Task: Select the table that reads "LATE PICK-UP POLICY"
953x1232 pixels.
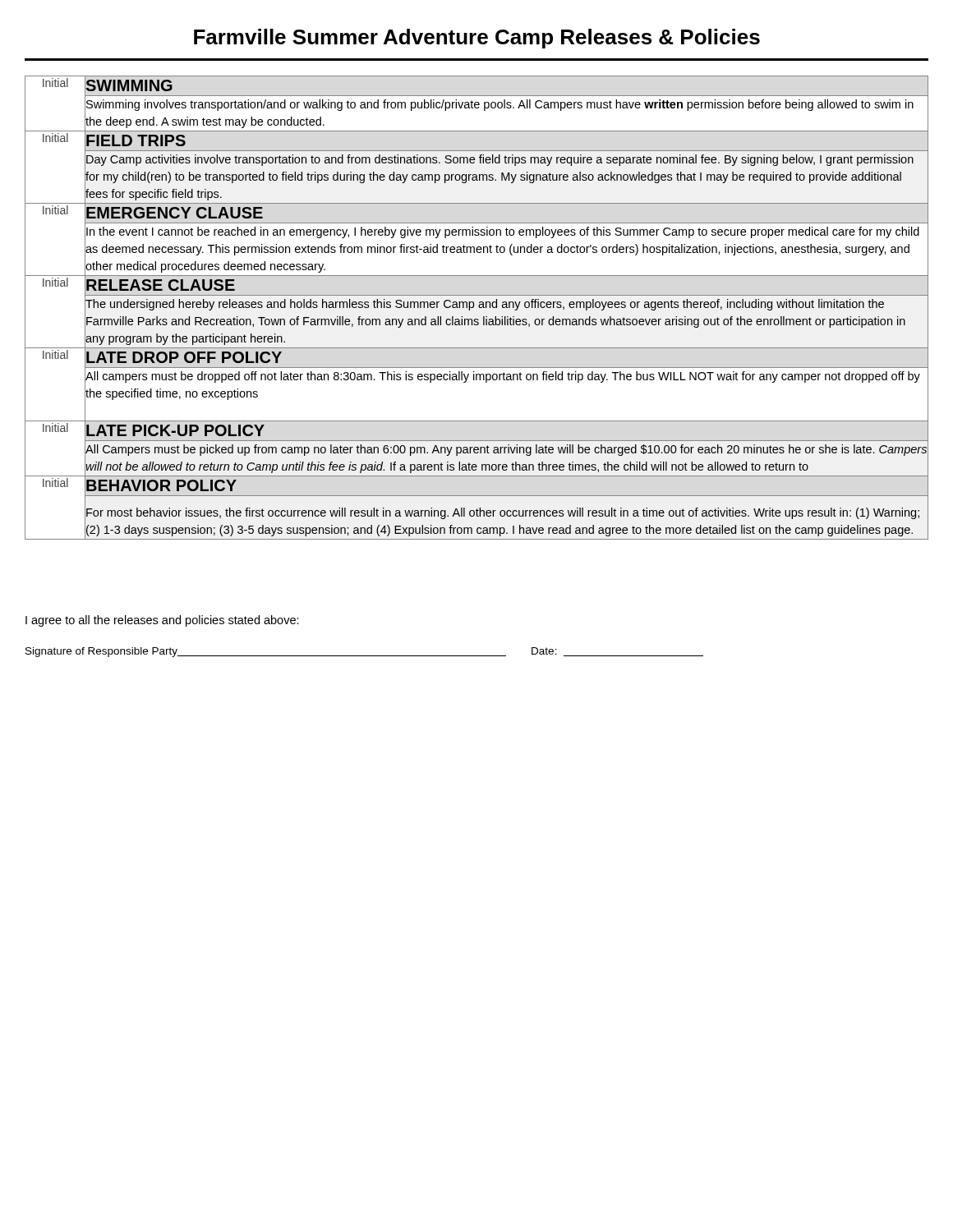Action: [476, 308]
